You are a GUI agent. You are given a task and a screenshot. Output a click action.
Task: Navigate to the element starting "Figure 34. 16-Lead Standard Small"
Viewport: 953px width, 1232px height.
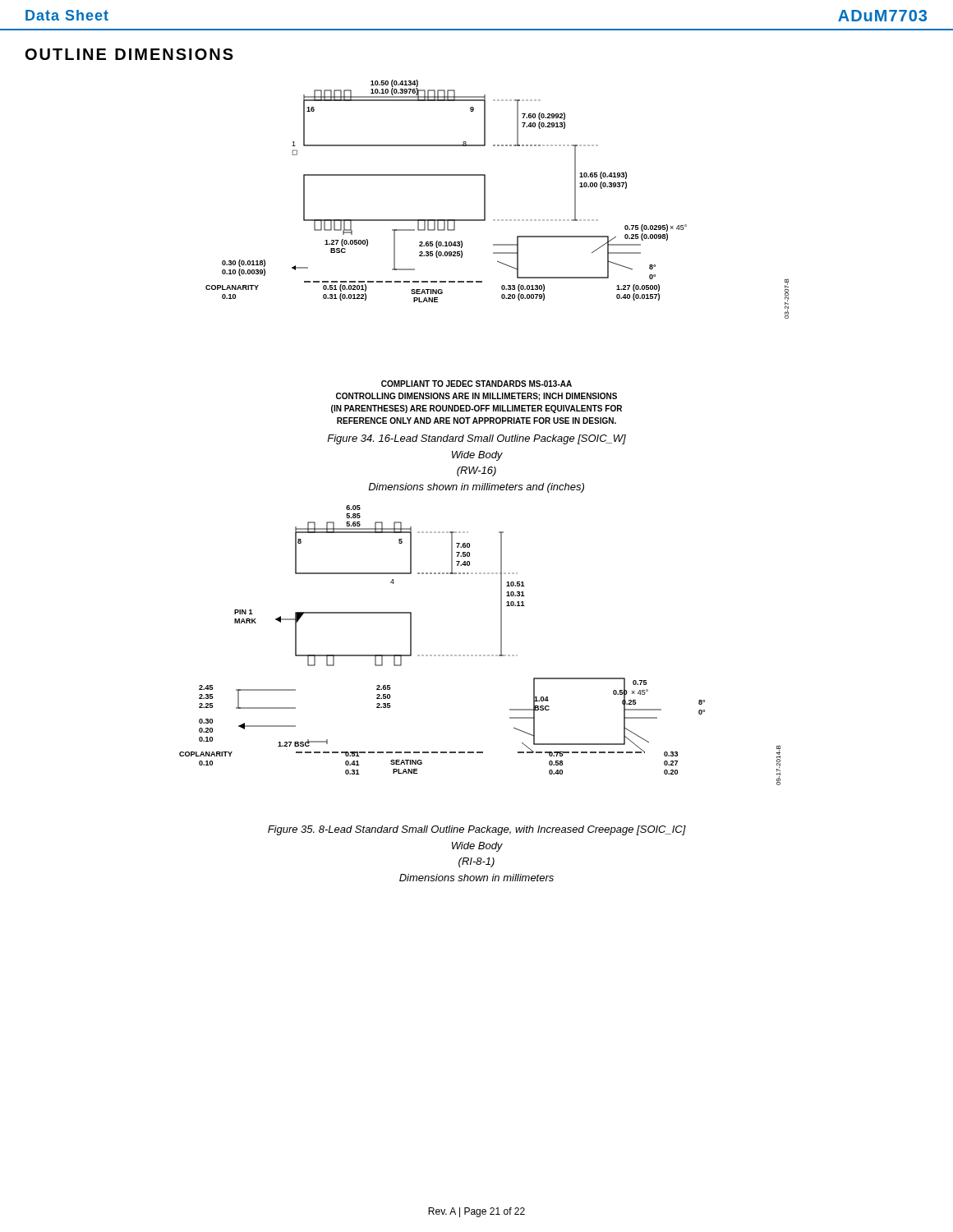pos(476,462)
